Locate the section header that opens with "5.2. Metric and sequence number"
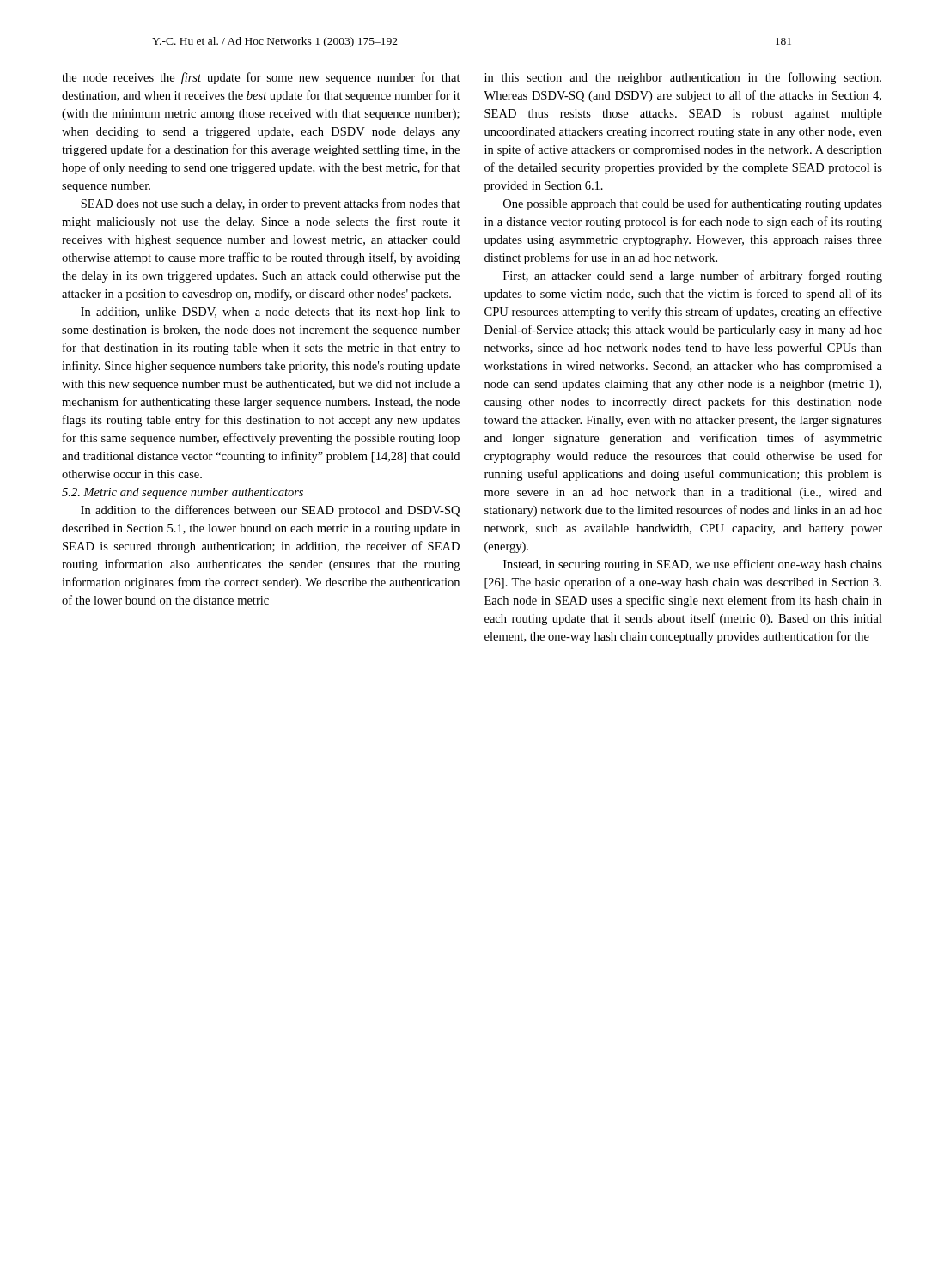The height and width of the screenshot is (1288, 944). point(261,493)
